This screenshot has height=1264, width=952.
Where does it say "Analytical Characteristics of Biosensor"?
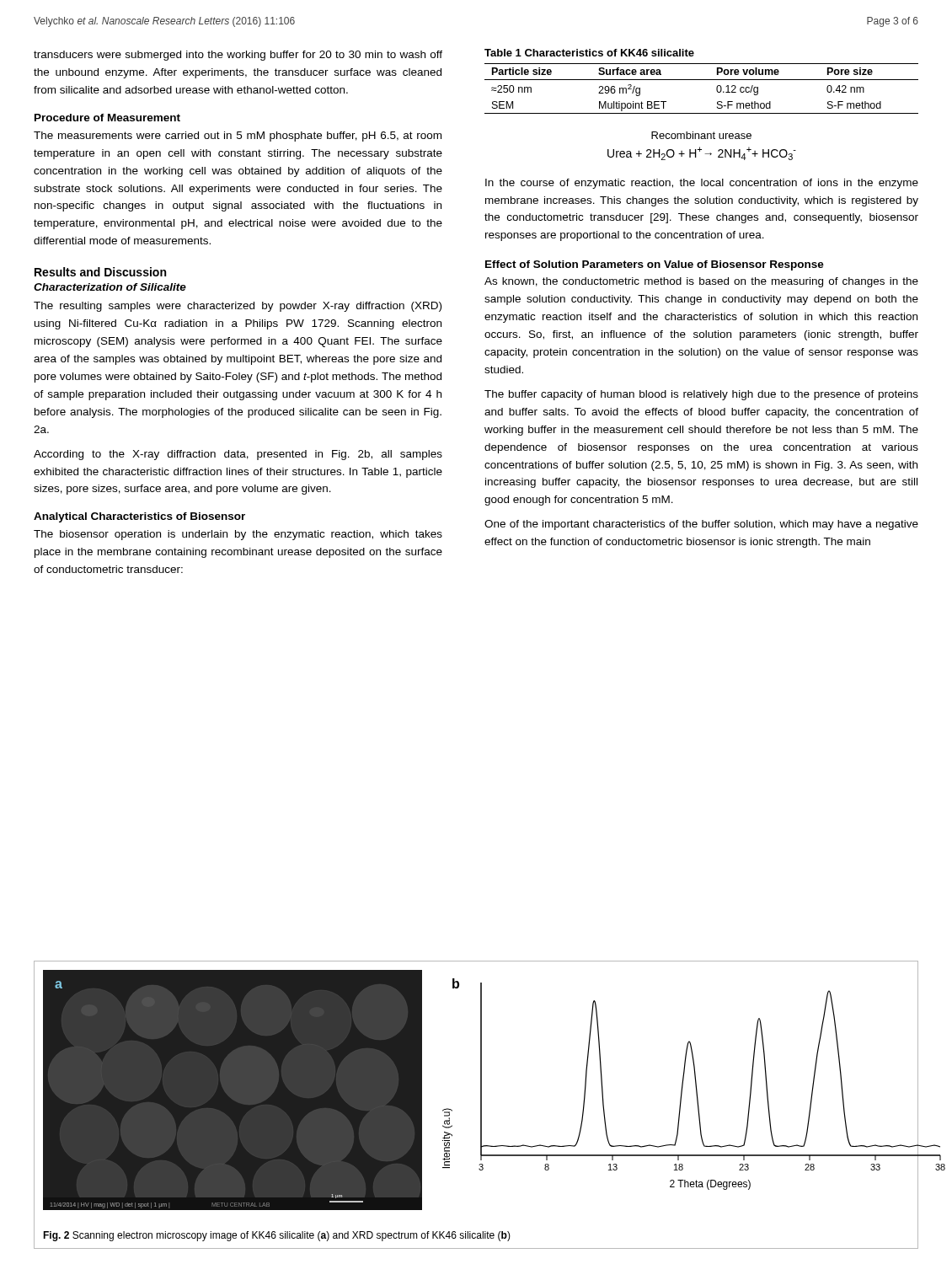click(x=140, y=516)
